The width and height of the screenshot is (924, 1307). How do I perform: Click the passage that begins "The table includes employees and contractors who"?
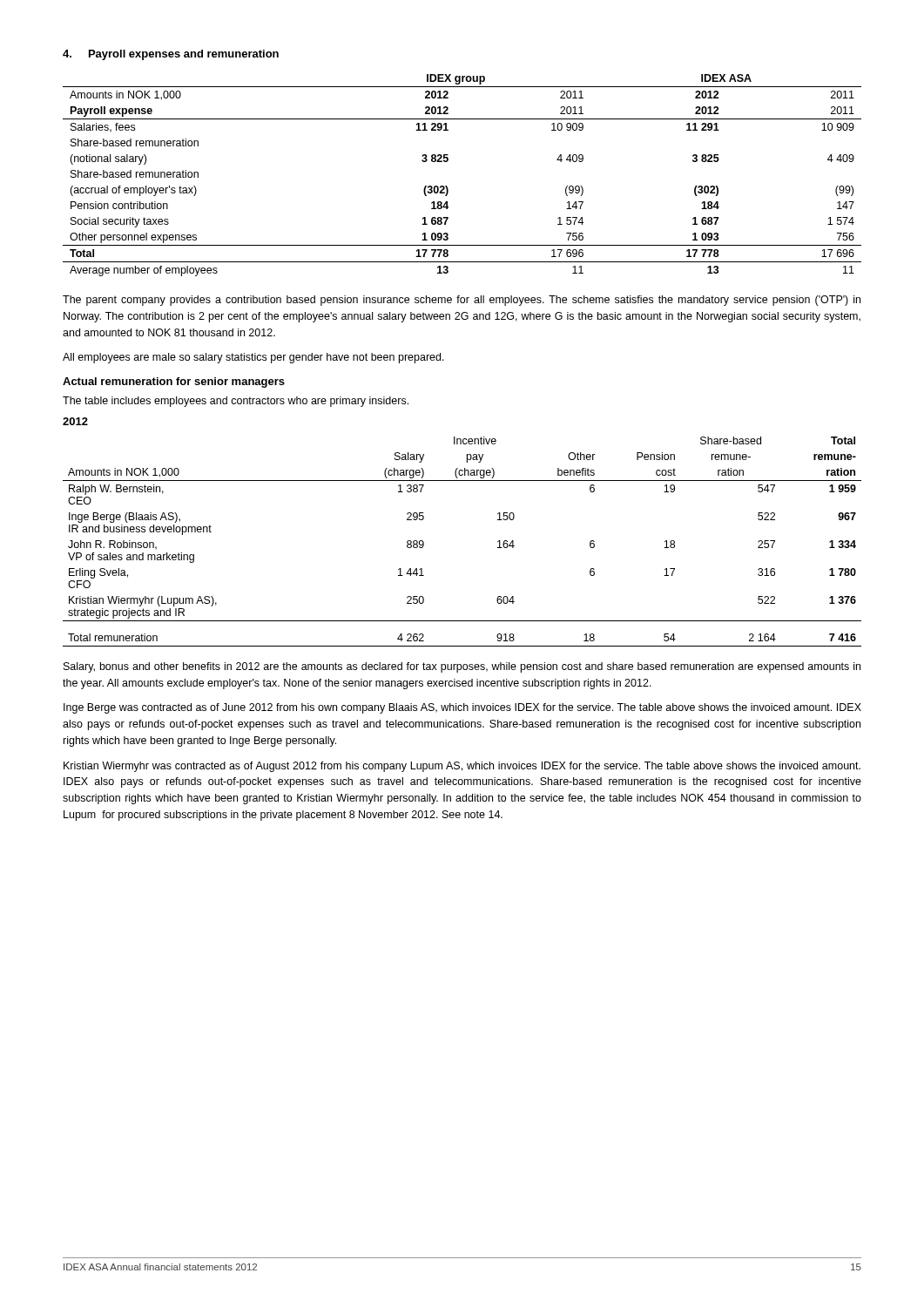236,401
